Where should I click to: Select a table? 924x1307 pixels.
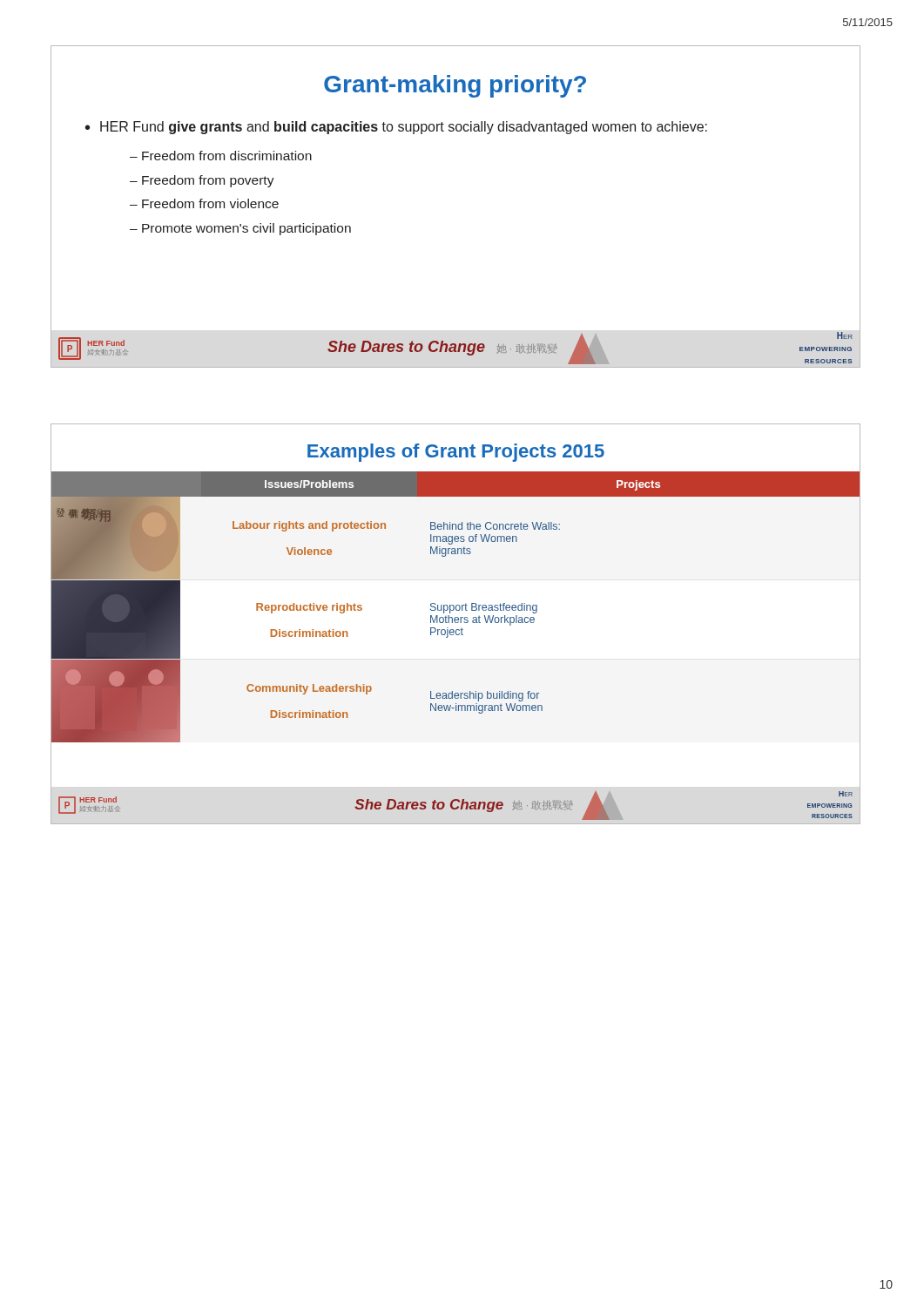(x=455, y=607)
